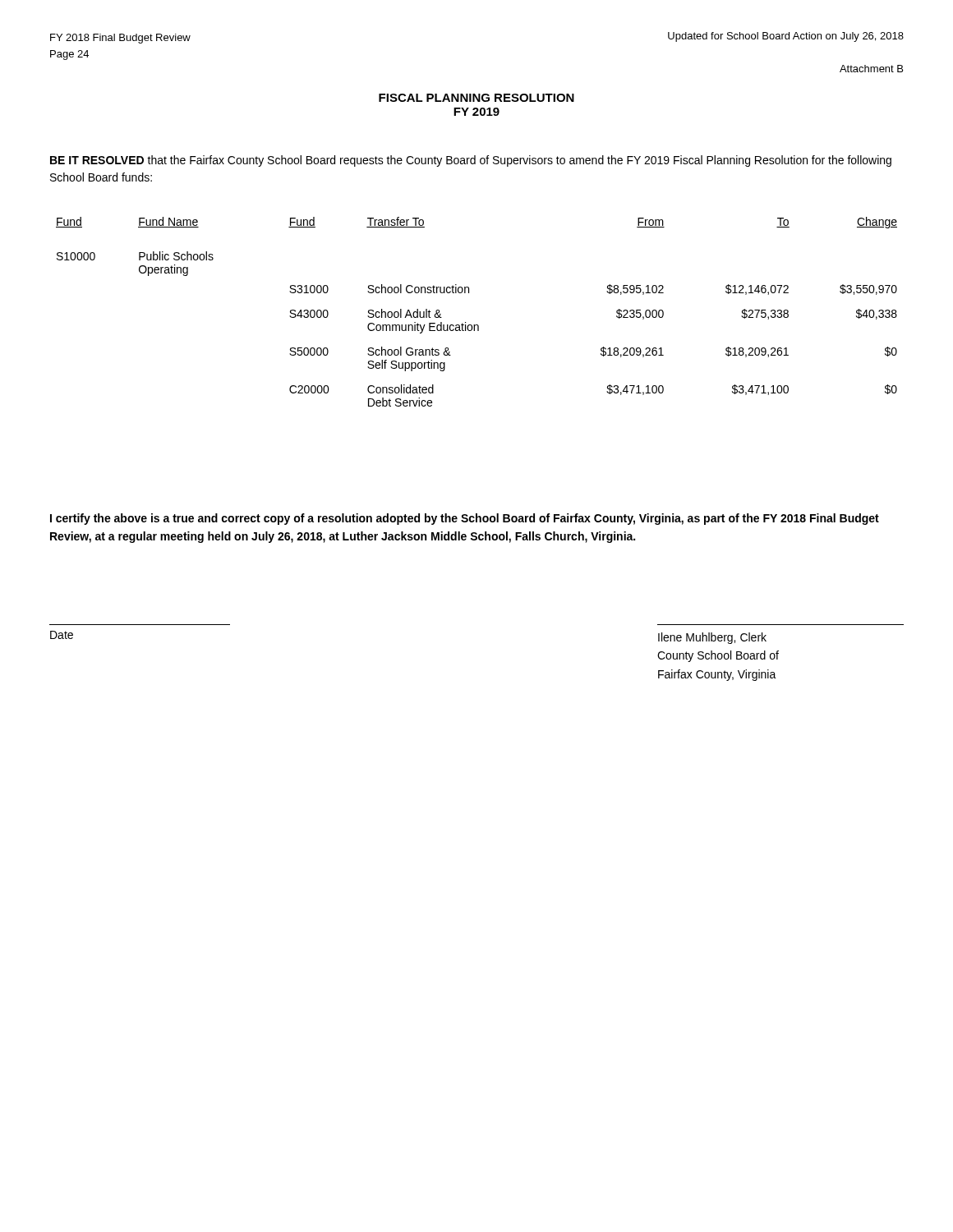Find the passage starting "FISCAL PLANNING RESOLUTION FY 2019"
The width and height of the screenshot is (953, 1232).
tap(476, 104)
